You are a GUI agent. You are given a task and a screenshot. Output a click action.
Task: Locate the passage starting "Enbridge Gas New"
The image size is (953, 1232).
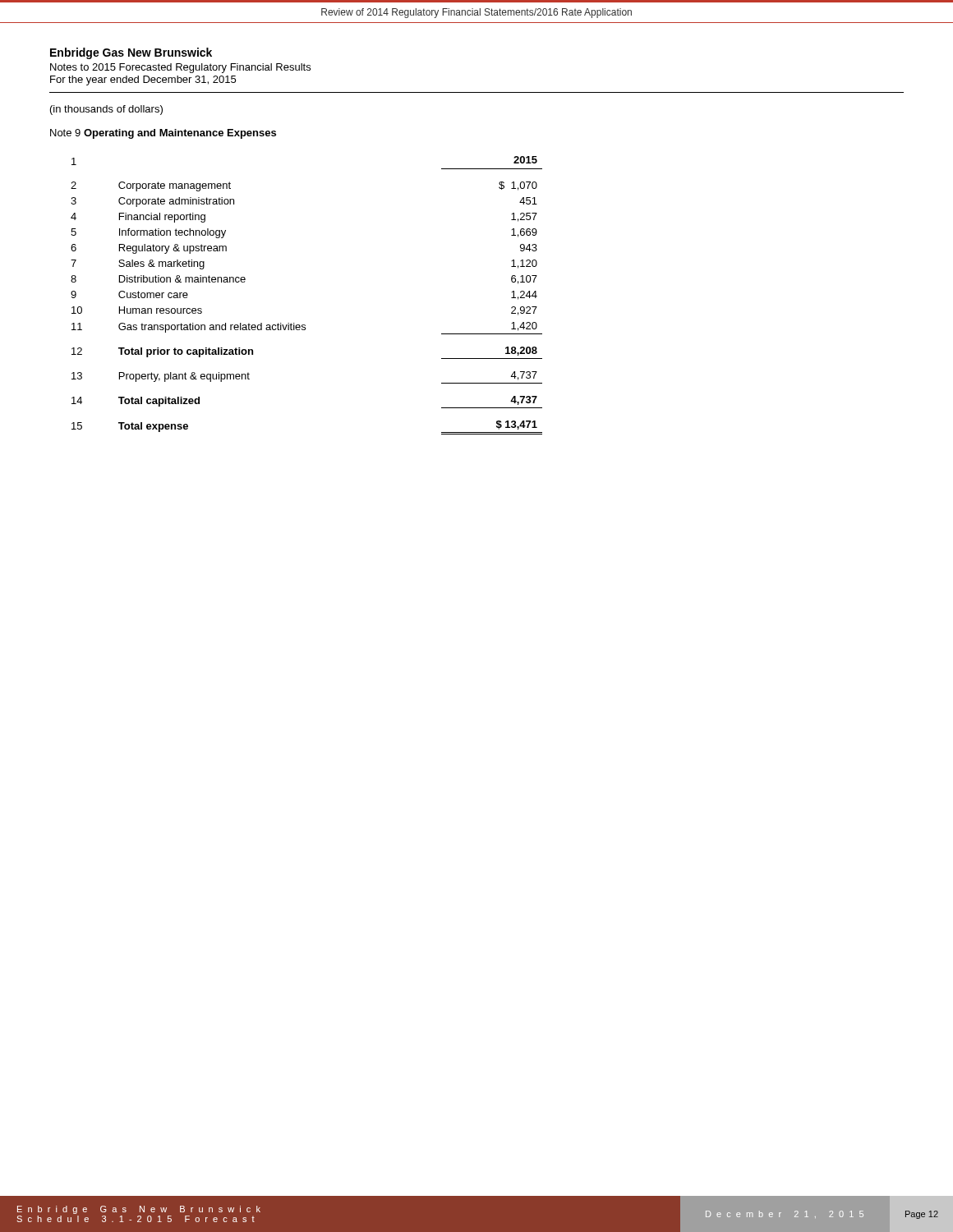[x=131, y=53]
